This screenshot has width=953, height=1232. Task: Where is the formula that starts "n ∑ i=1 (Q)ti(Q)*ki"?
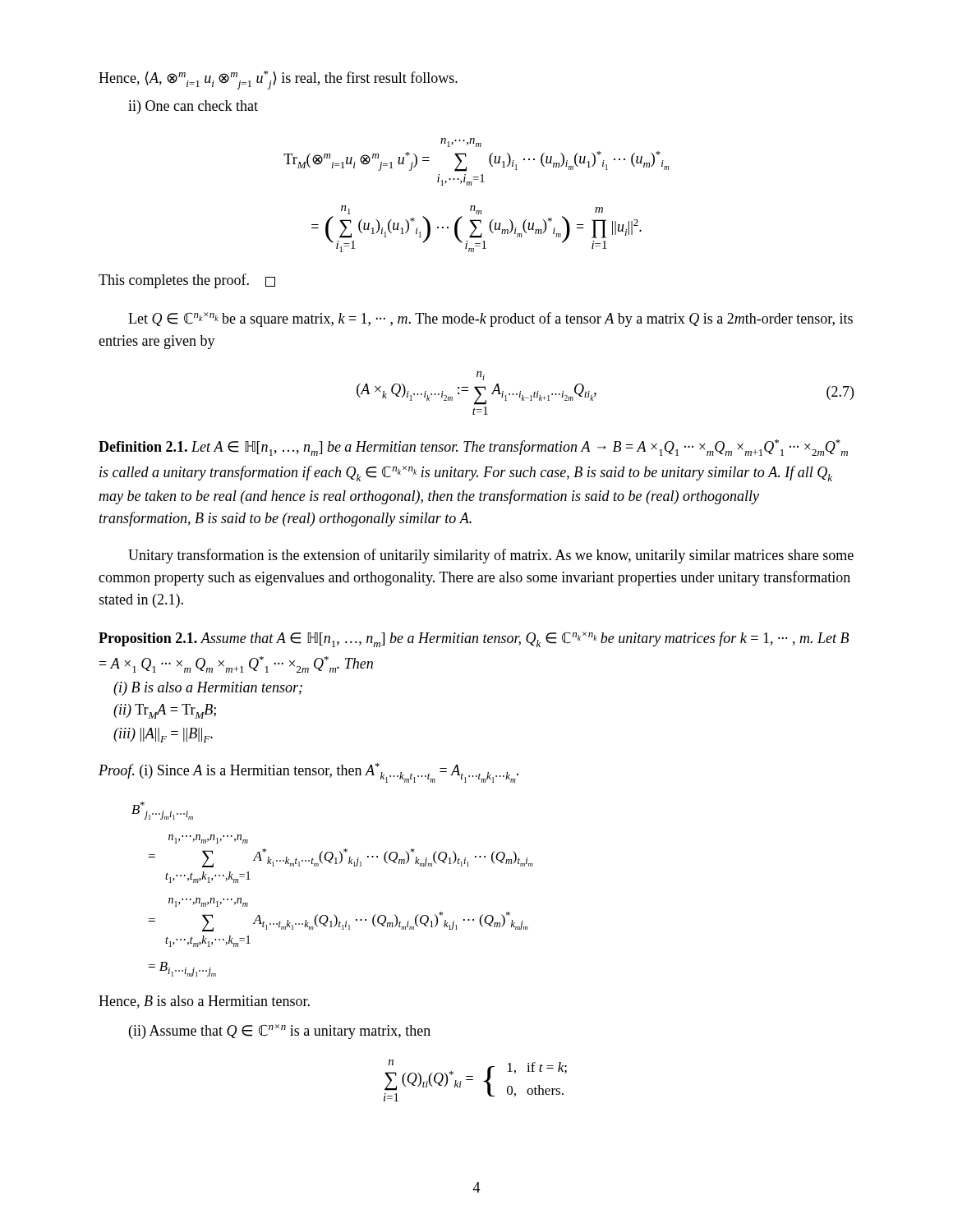click(x=476, y=1079)
